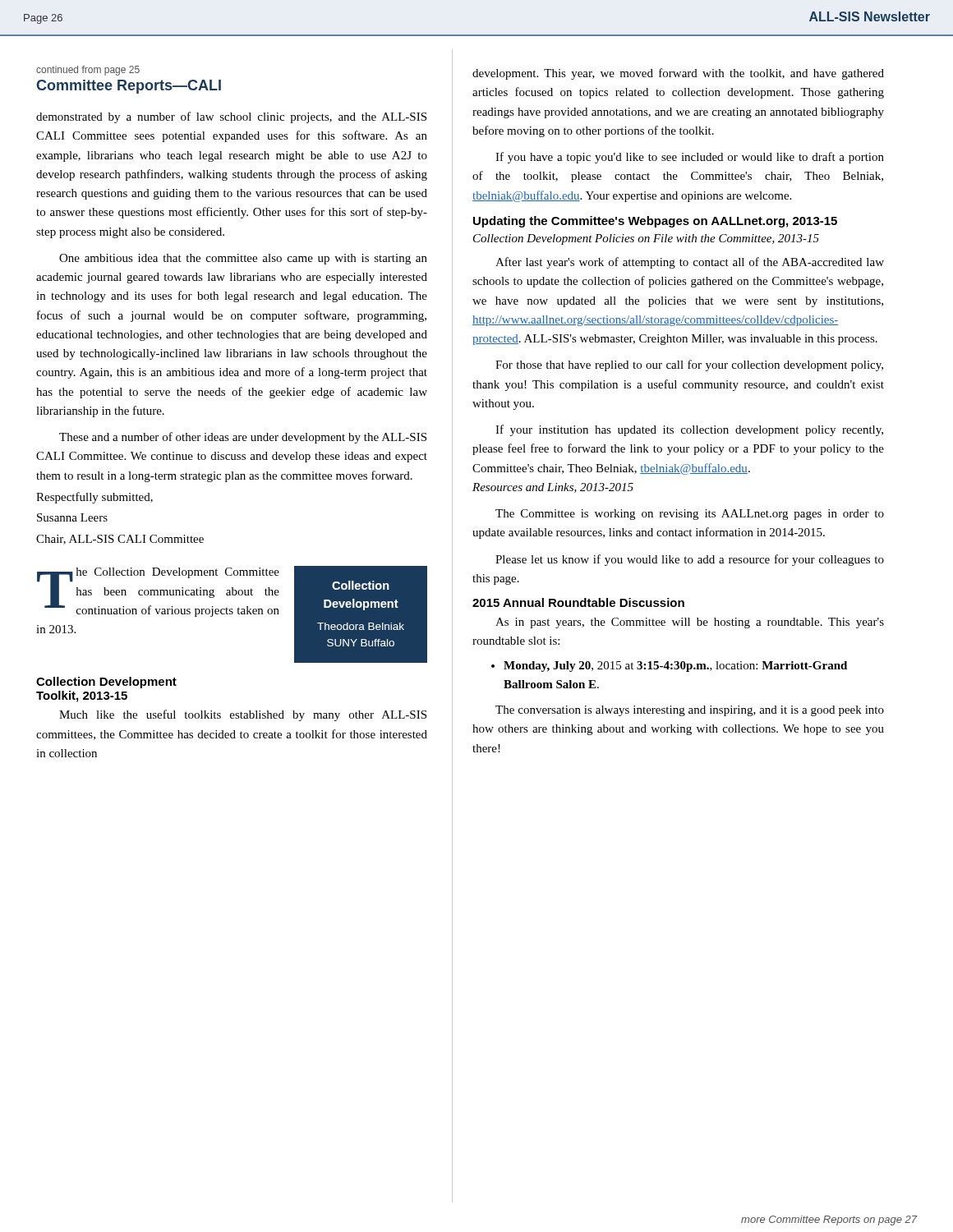Click the passage that begins "The Committee is working"
The image size is (953, 1232).
[x=678, y=523]
